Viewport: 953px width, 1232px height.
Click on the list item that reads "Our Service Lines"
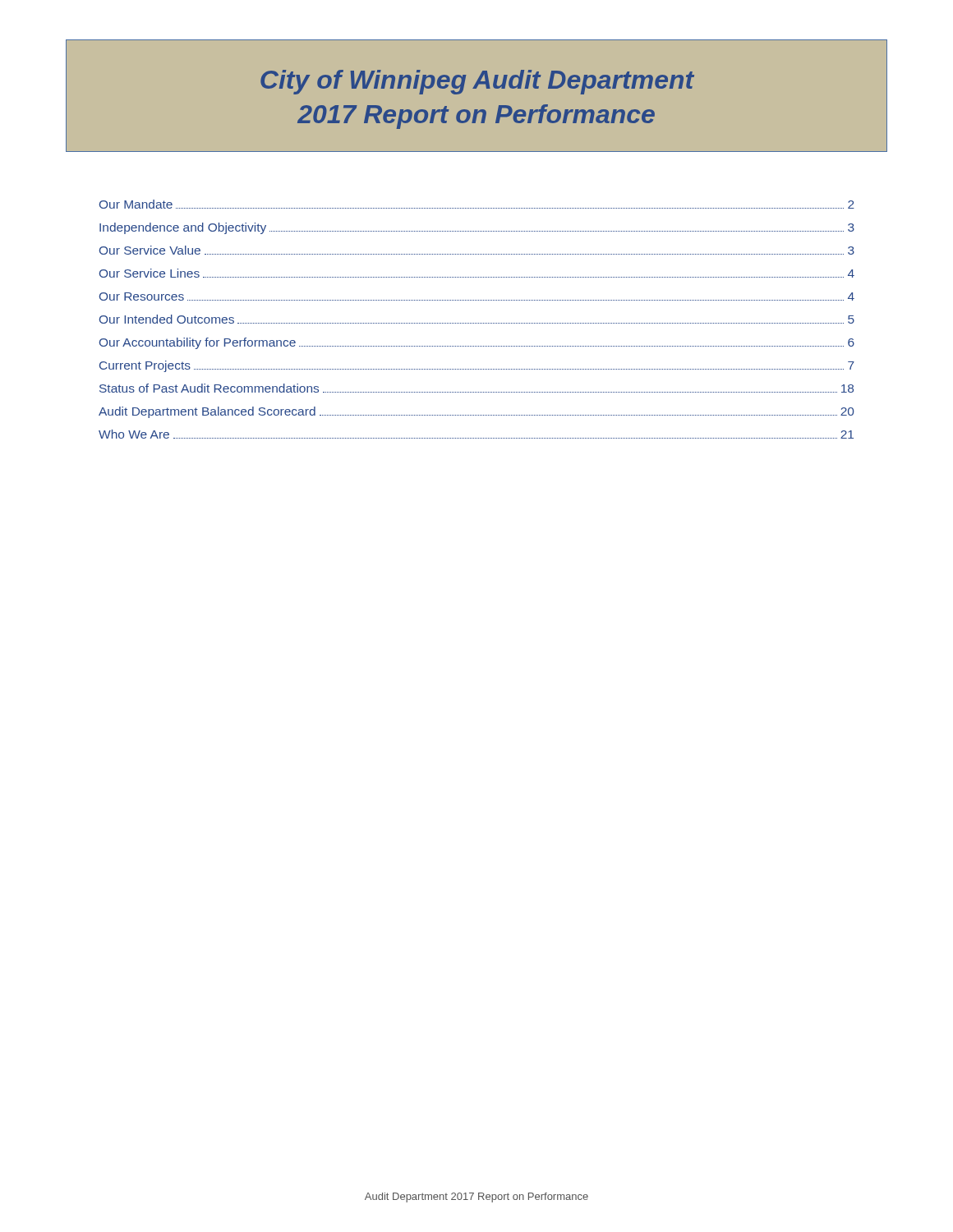click(x=476, y=274)
